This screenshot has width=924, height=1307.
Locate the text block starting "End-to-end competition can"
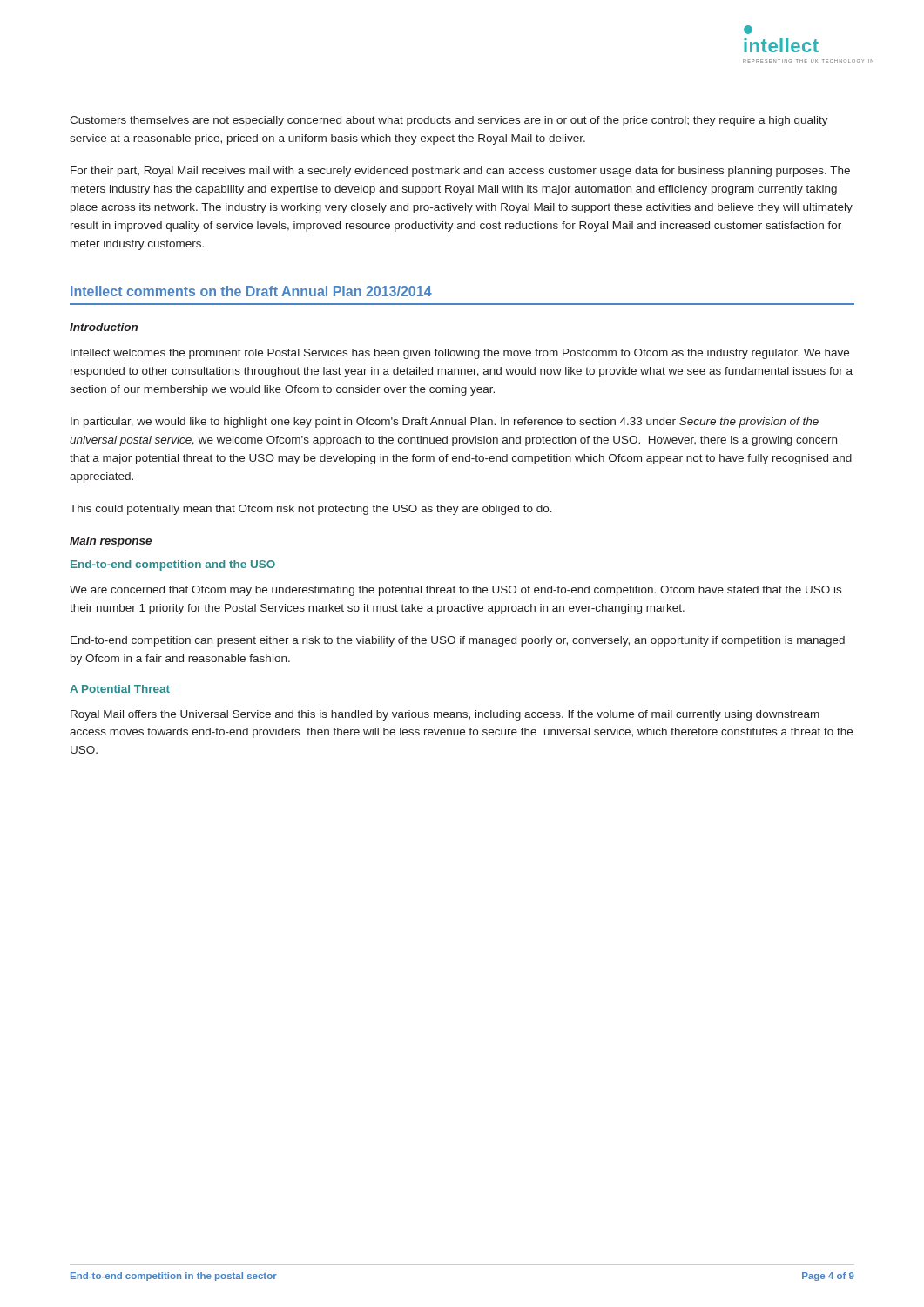(x=457, y=649)
